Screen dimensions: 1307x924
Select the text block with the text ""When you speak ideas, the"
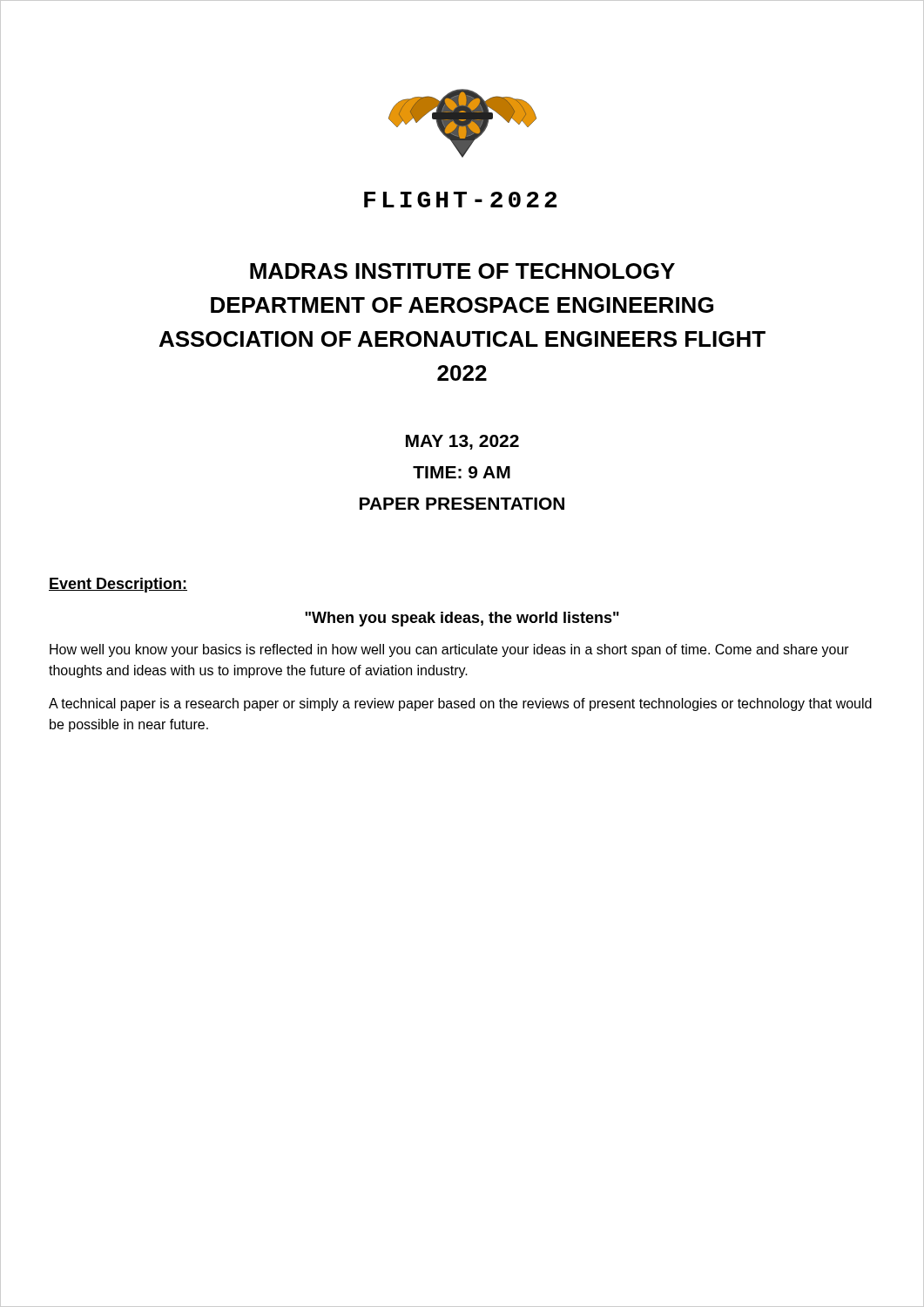point(462,618)
